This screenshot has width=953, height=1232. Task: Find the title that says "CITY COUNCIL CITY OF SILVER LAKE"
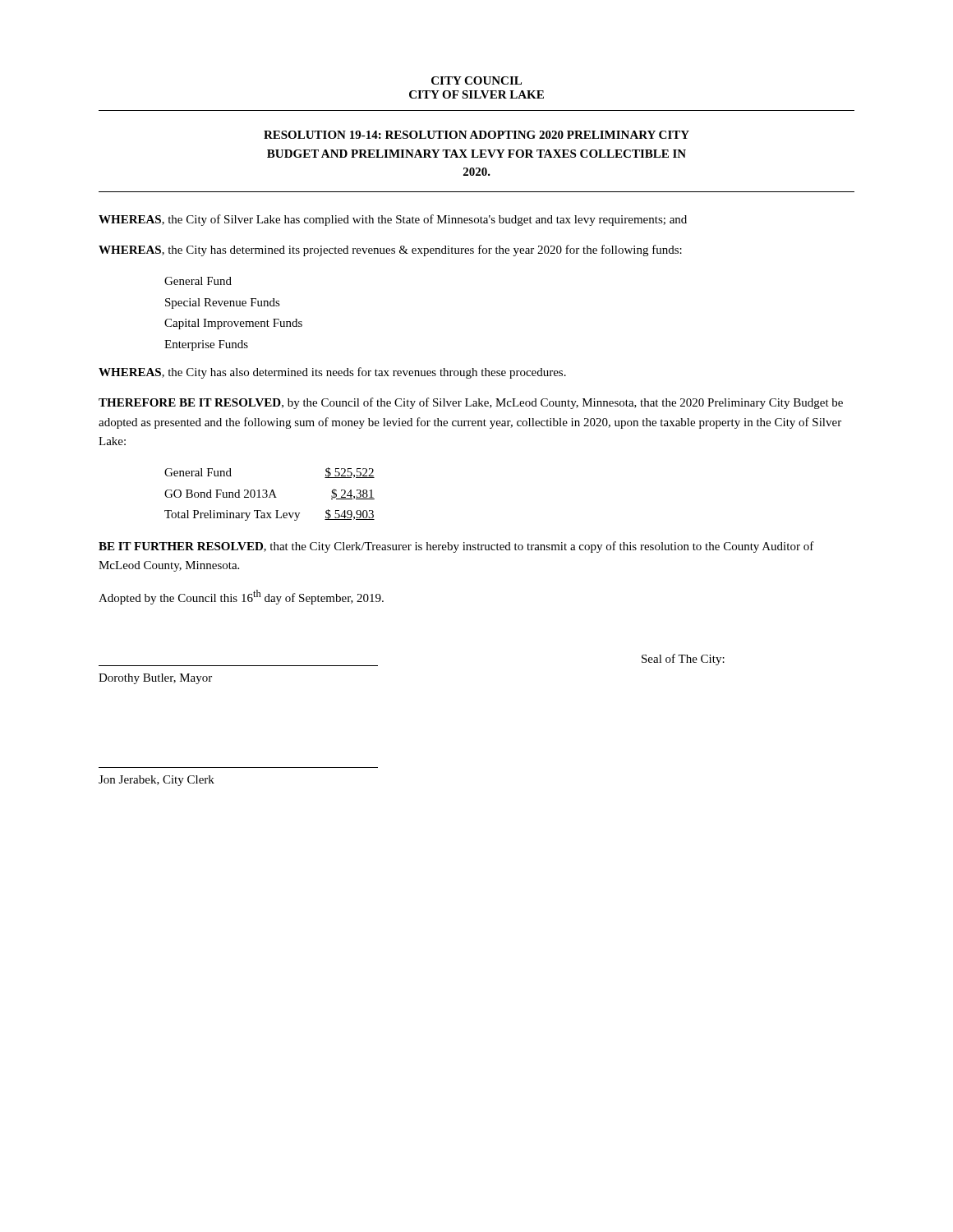(x=476, y=88)
